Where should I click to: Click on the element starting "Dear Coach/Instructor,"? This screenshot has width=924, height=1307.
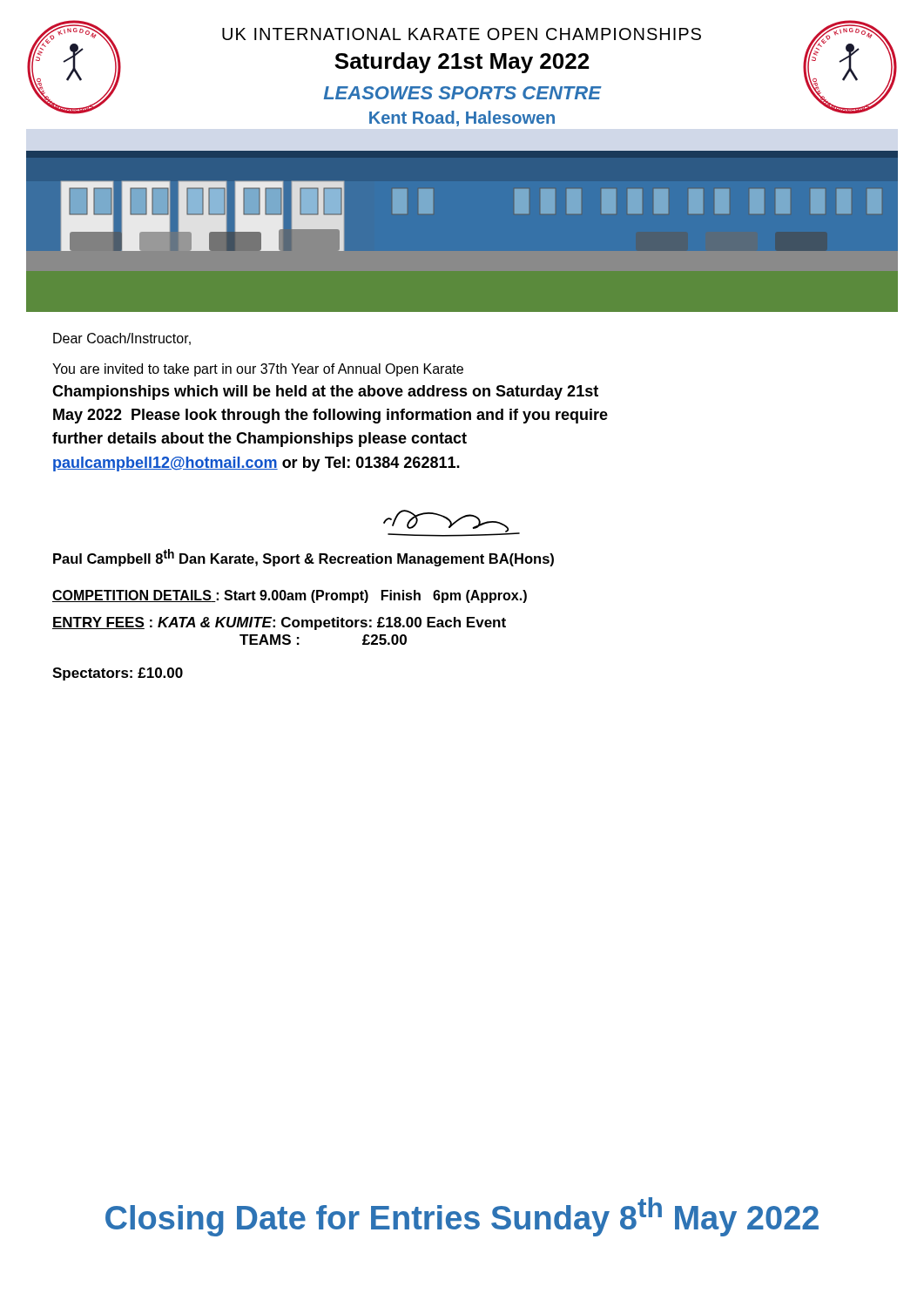(122, 339)
